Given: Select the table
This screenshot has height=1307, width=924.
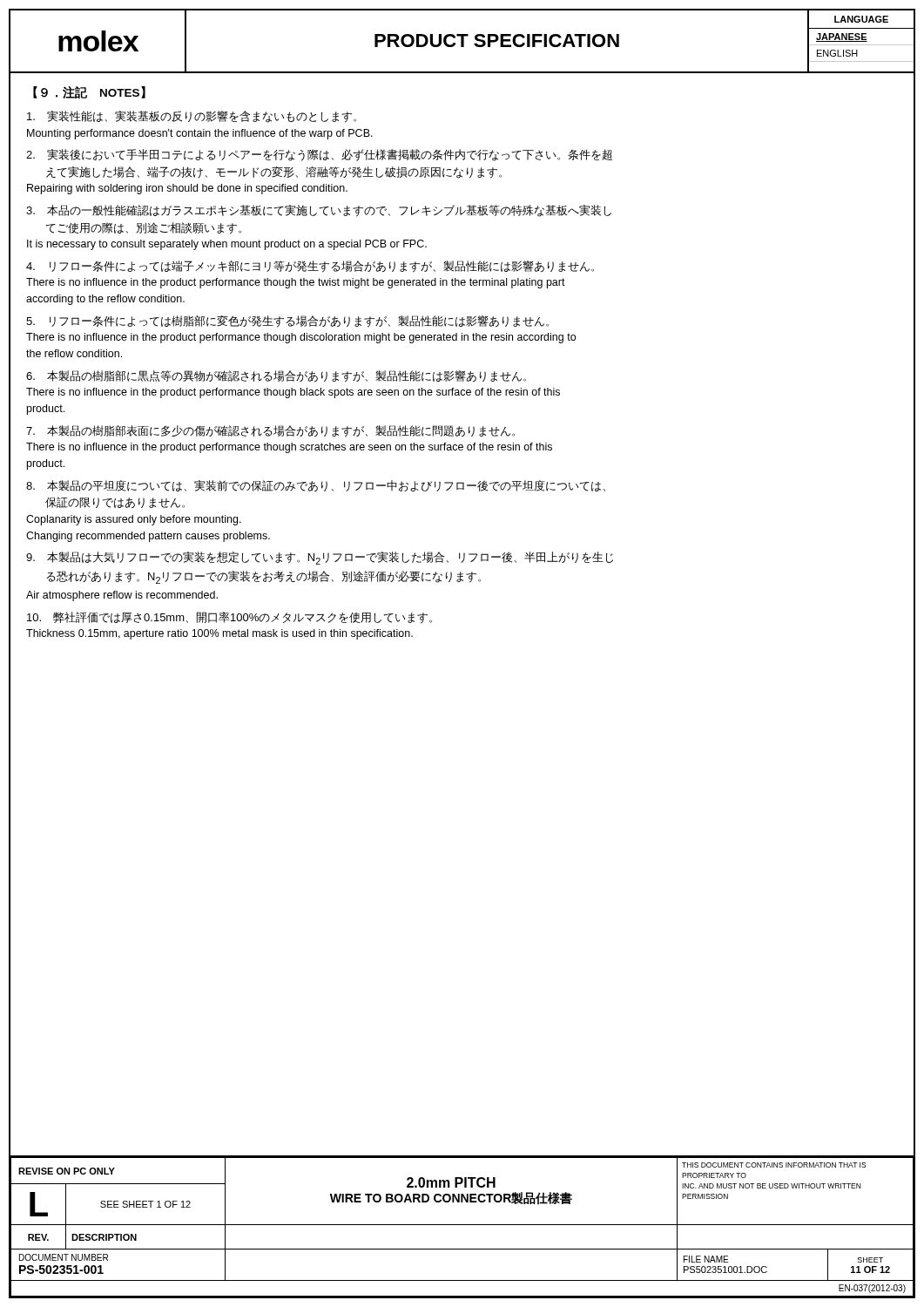Looking at the screenshot, I should tap(462, 1226).
